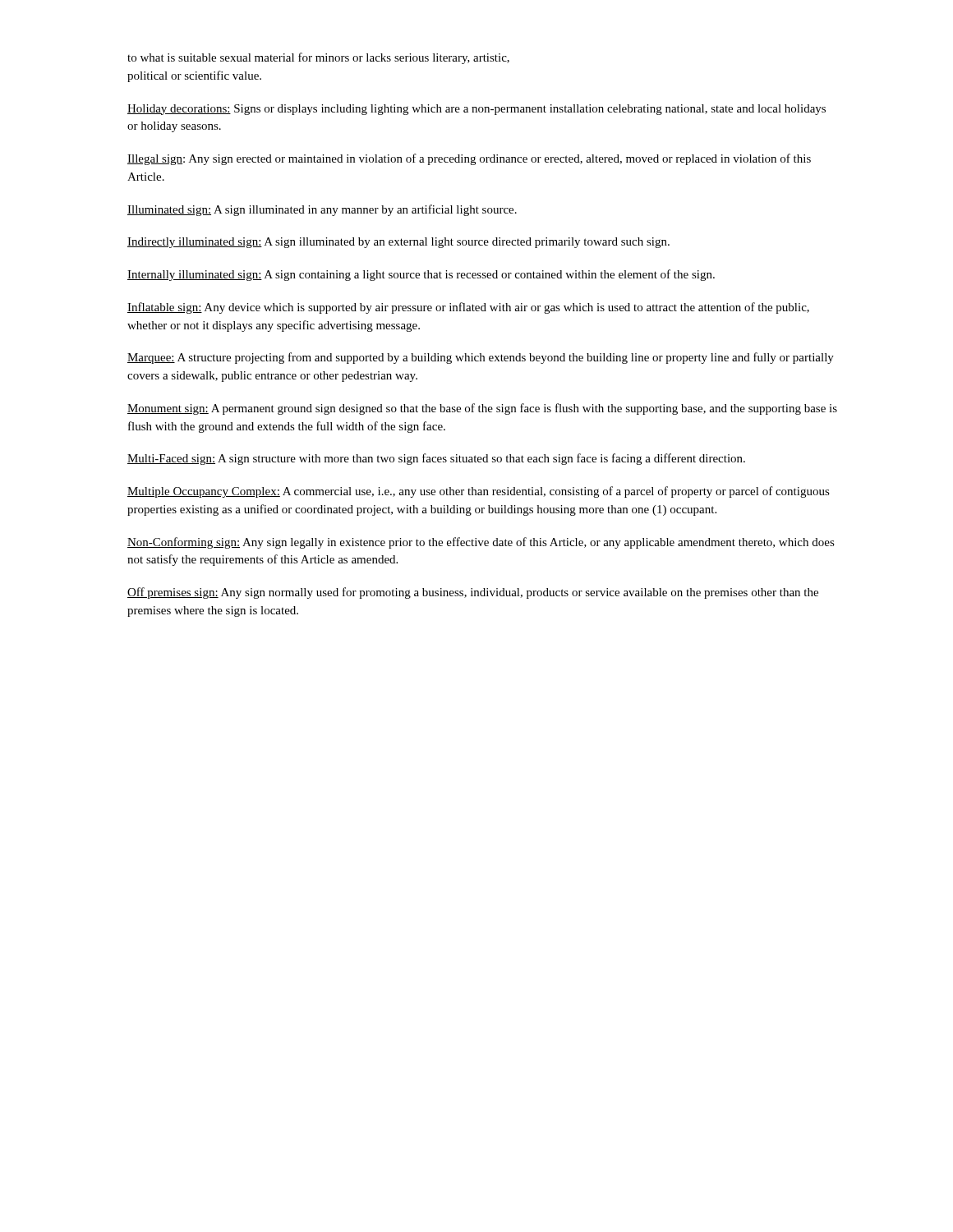Point to the block beginning "Off premises sign: Any sign normally"
This screenshot has height=1232, width=953.
[x=473, y=601]
